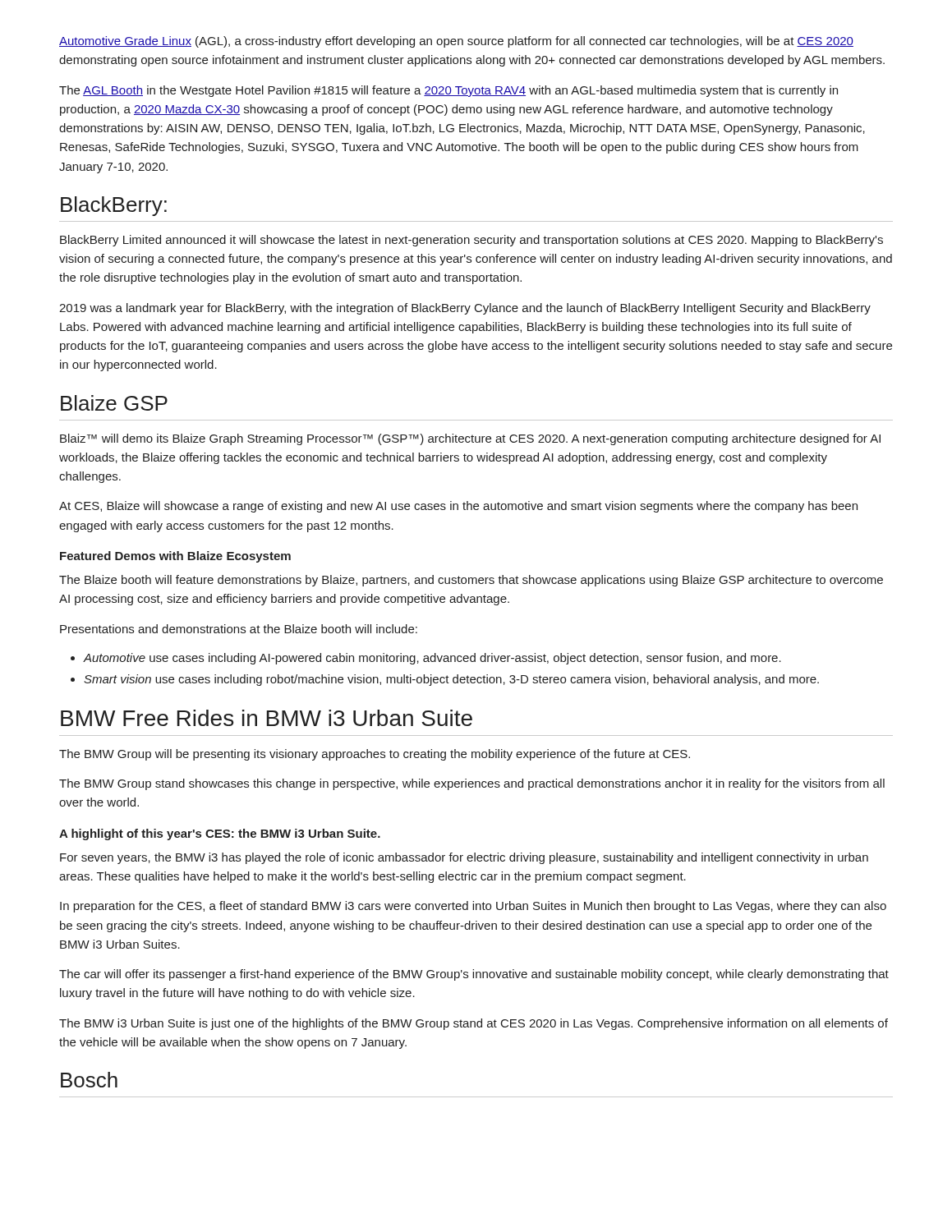Click on the text block containing "Automotive Grade Linux (AGL), a cross-industry"
The image size is (952, 1232).
point(476,50)
